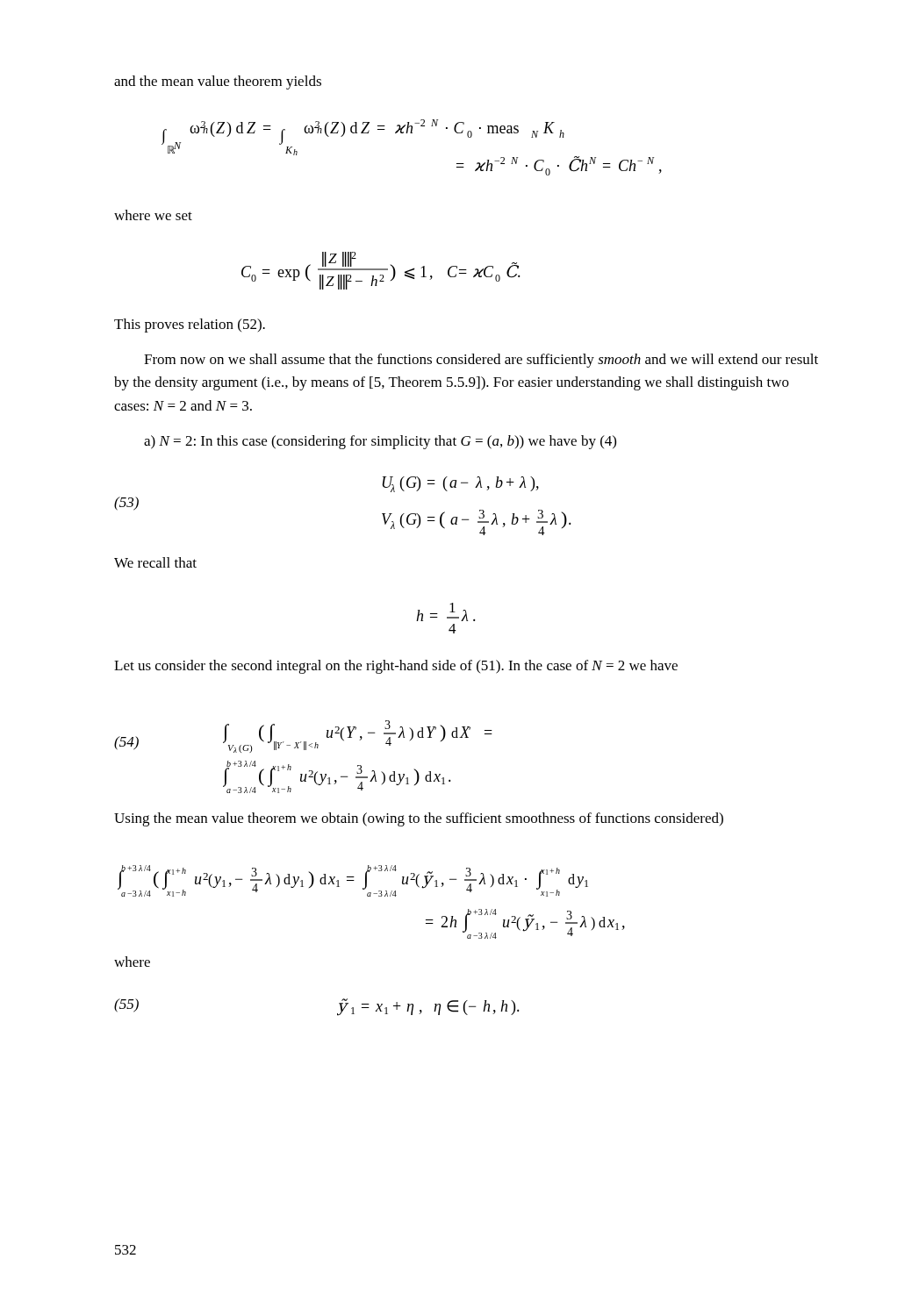
Task: Click on the text block with the text "Using the mean value theorem we obtain"
Action: point(419,818)
